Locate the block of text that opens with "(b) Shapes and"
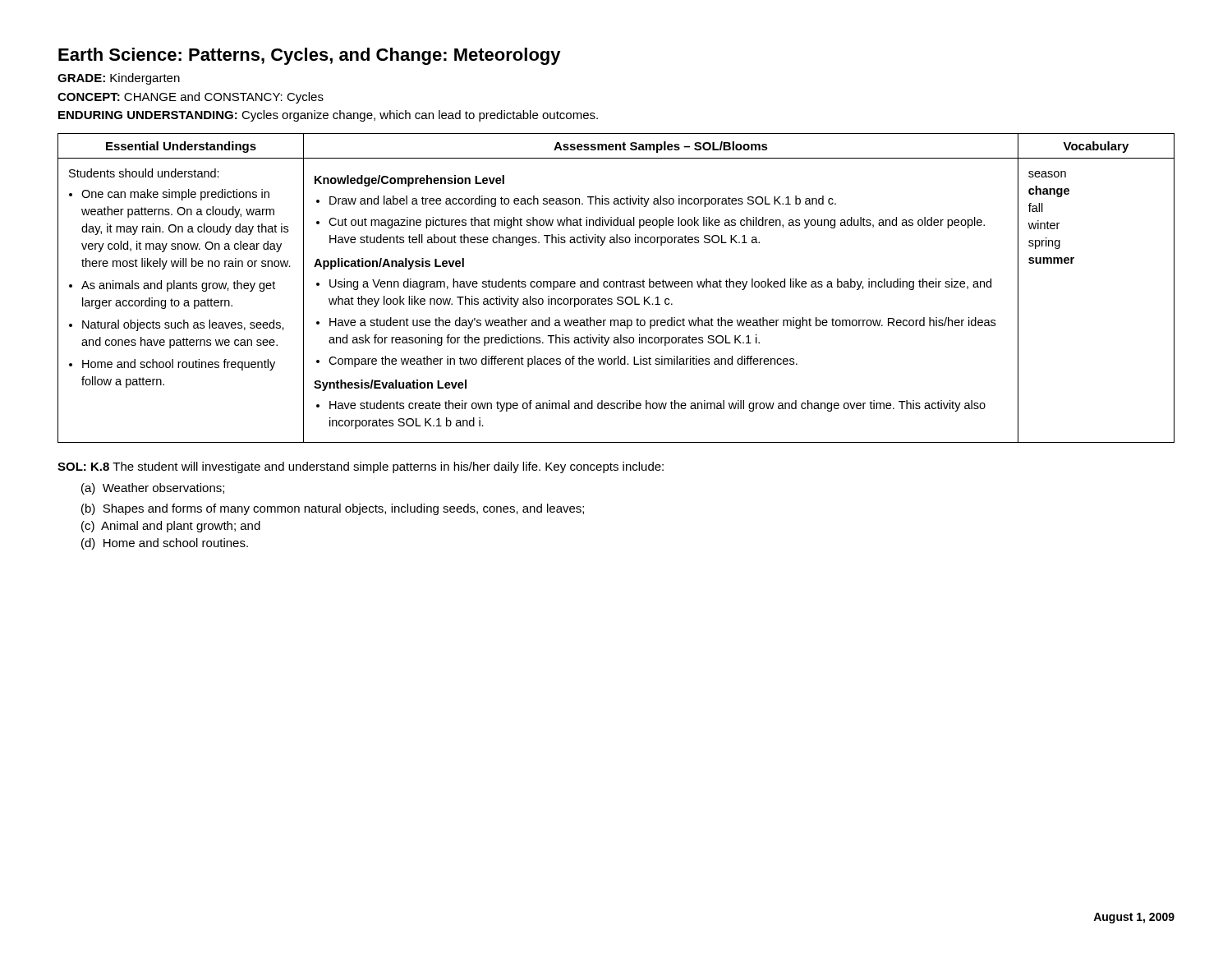The width and height of the screenshot is (1232, 953). pyautogui.click(x=333, y=509)
